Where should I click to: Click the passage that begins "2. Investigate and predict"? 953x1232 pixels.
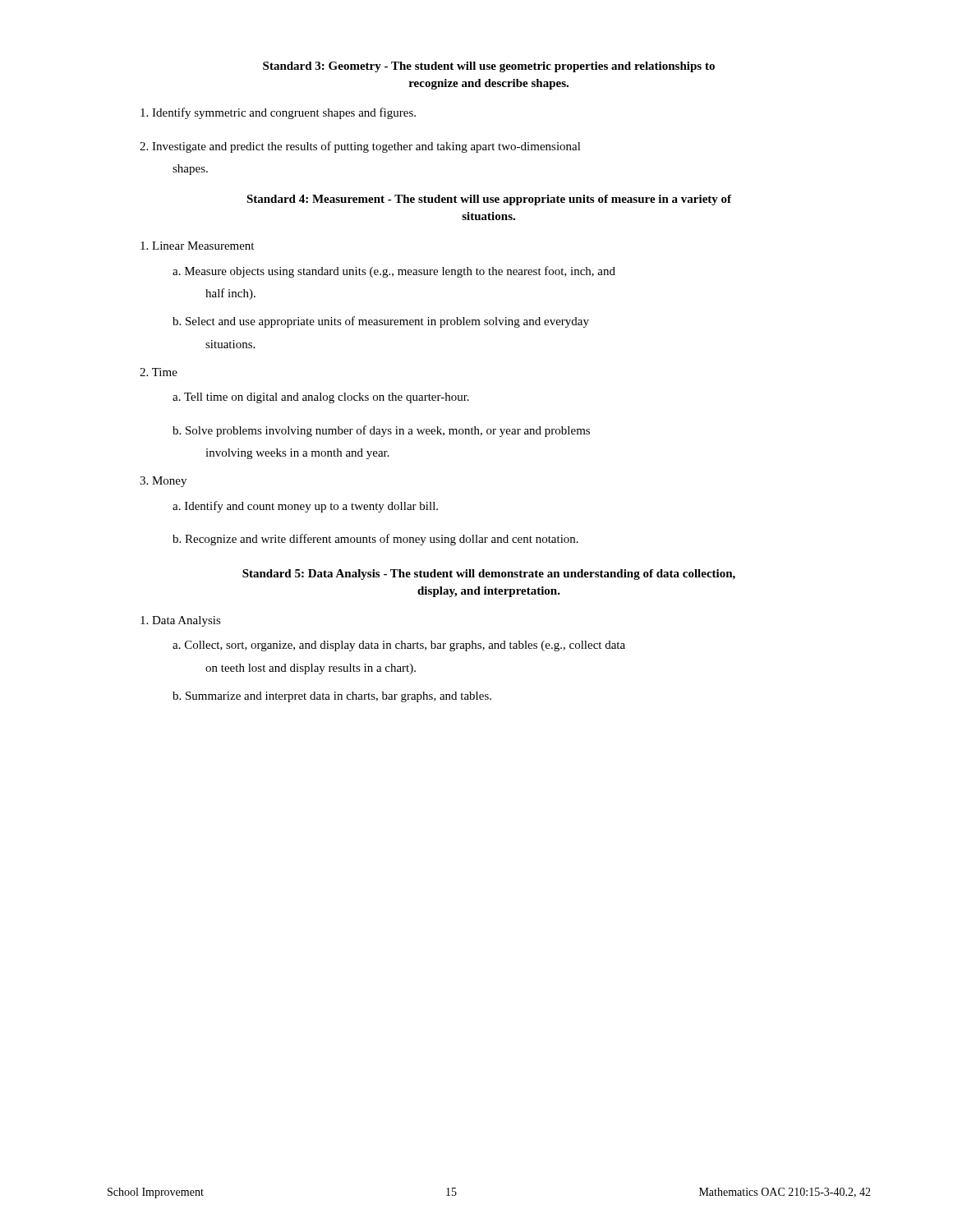pos(360,146)
